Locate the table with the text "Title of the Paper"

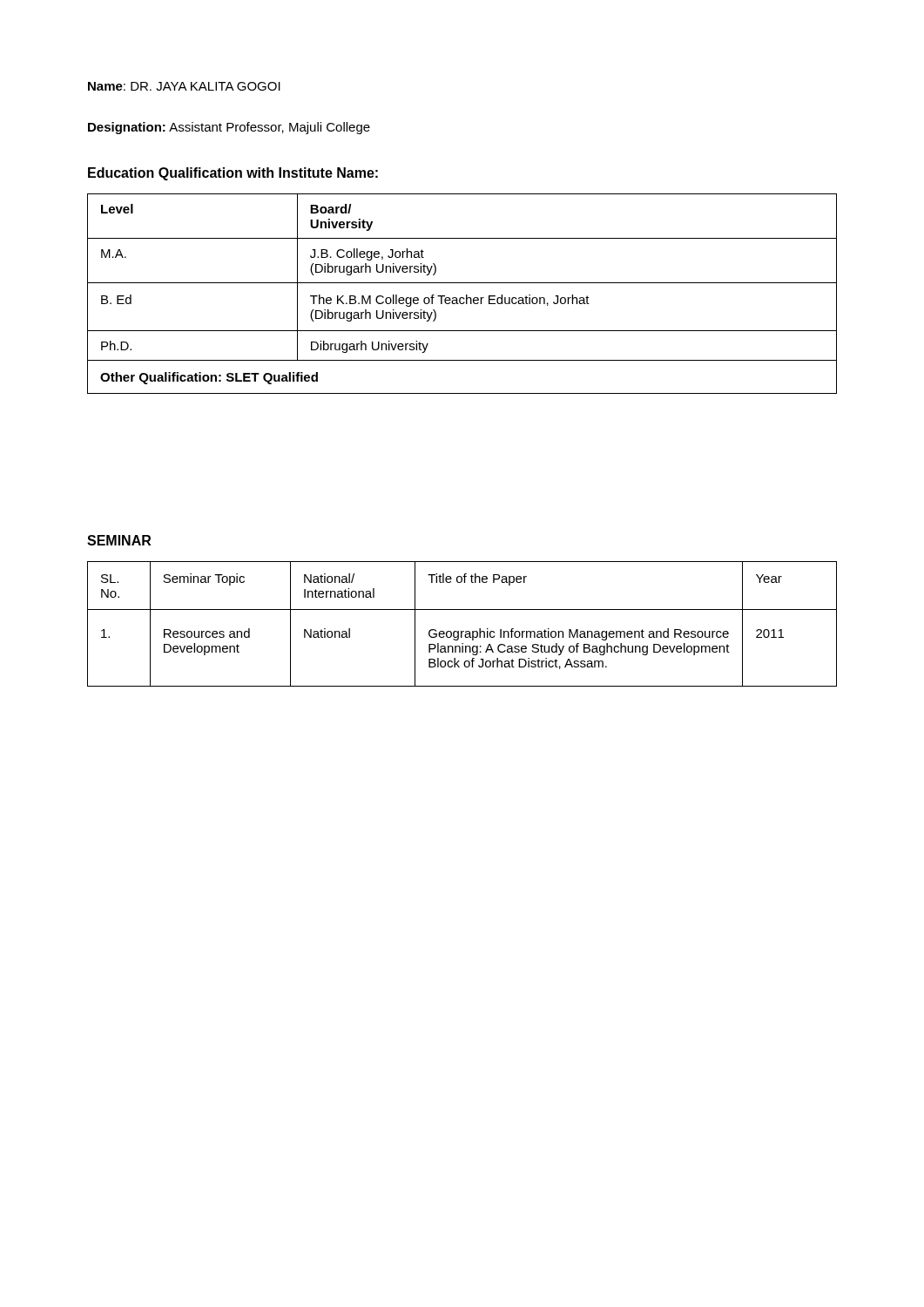point(462,624)
